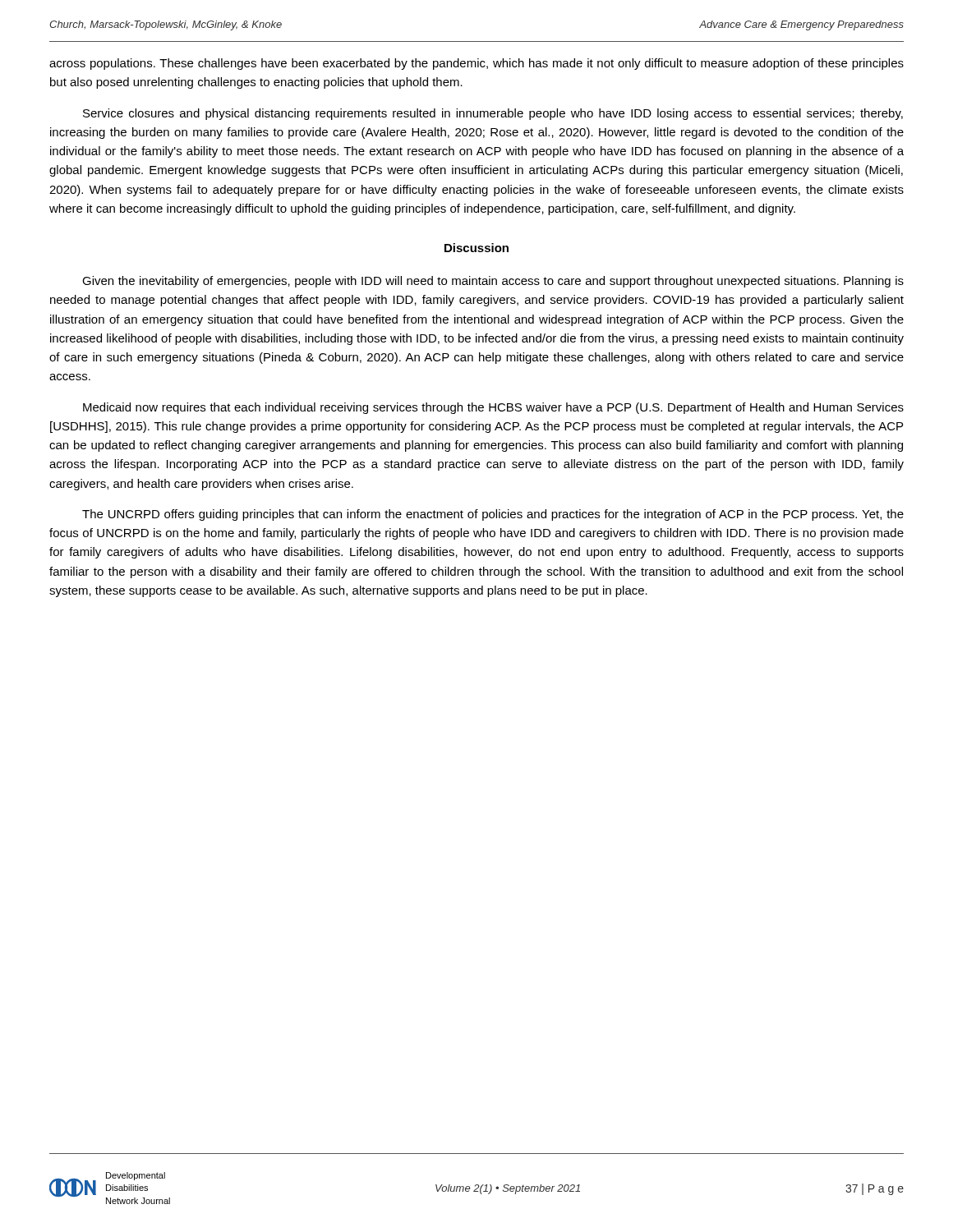Locate the text block containing "Given the inevitability of emergencies, people"
The height and width of the screenshot is (1232, 953).
[x=476, y=328]
